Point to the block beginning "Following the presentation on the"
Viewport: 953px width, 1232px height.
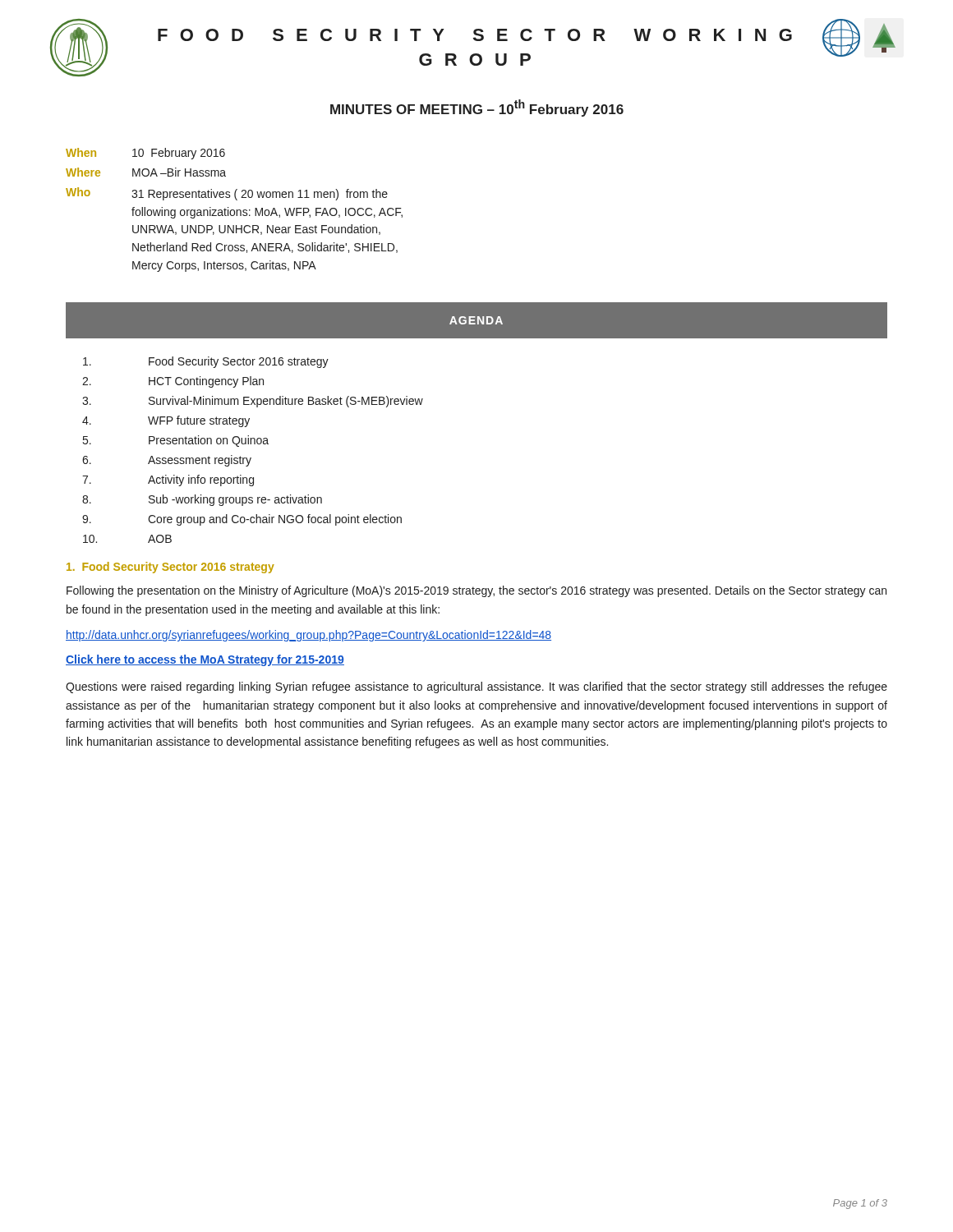476,600
